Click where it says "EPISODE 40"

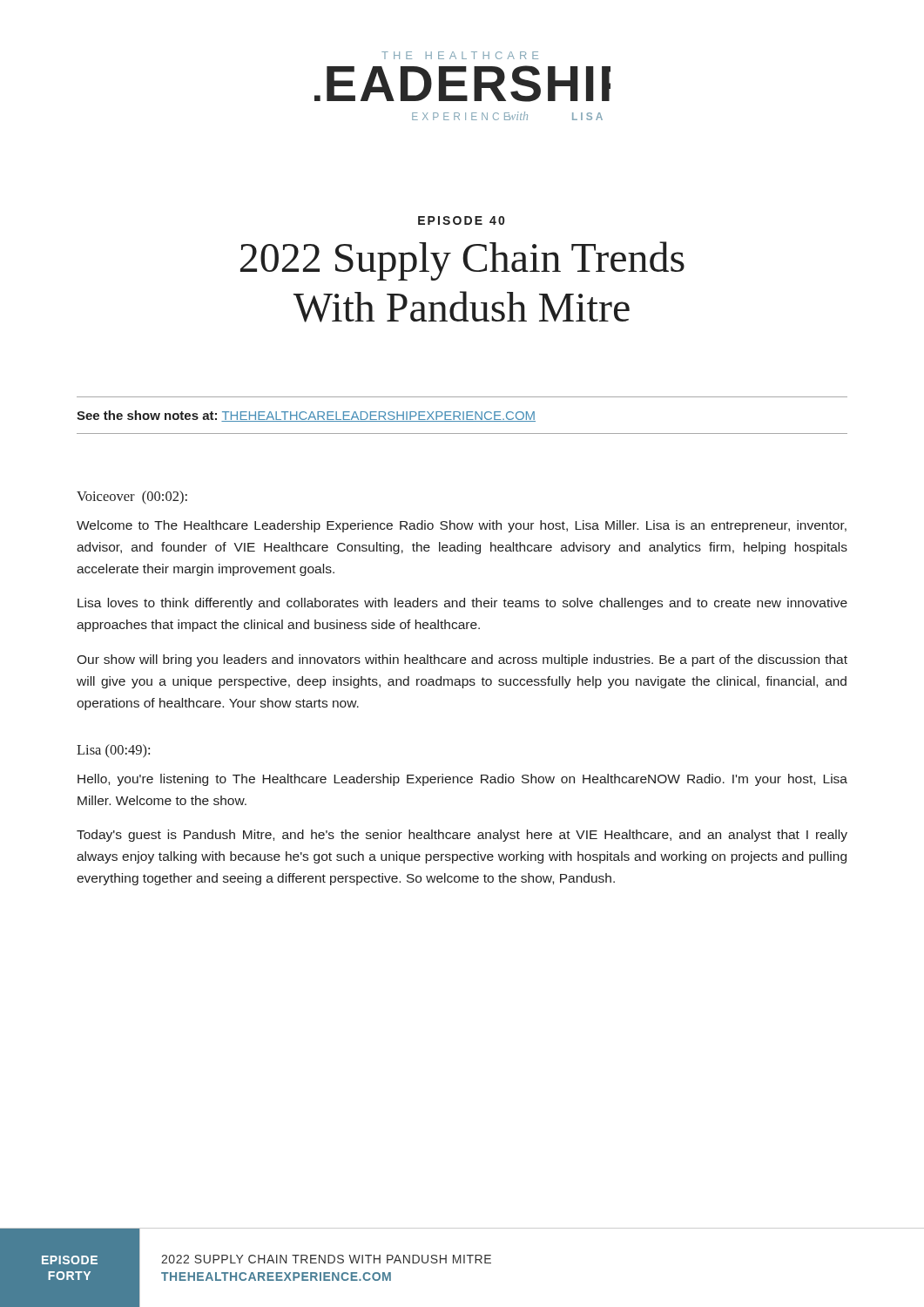coord(462,220)
